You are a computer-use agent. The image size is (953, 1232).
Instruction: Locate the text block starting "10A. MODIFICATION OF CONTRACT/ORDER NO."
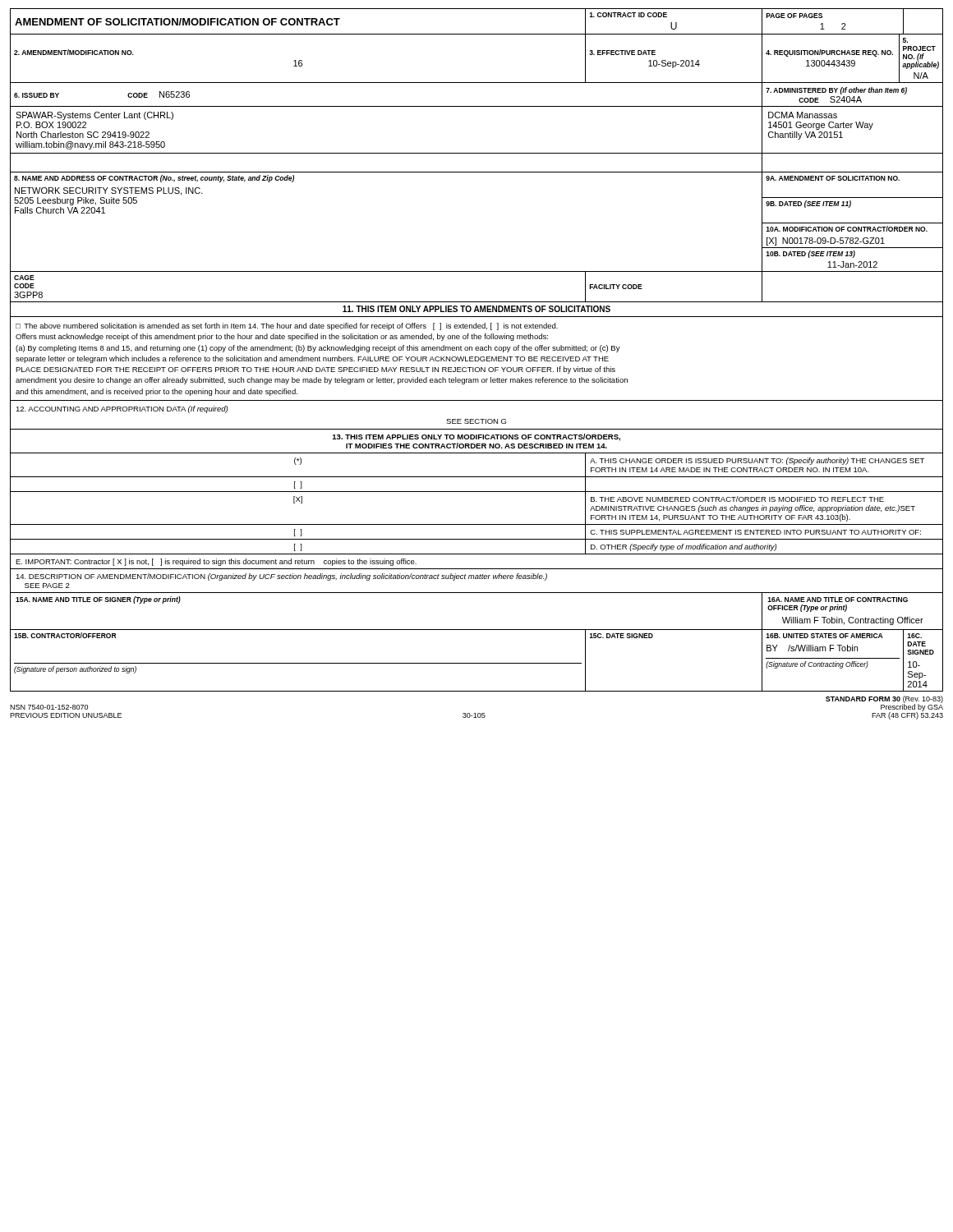[x=847, y=229]
